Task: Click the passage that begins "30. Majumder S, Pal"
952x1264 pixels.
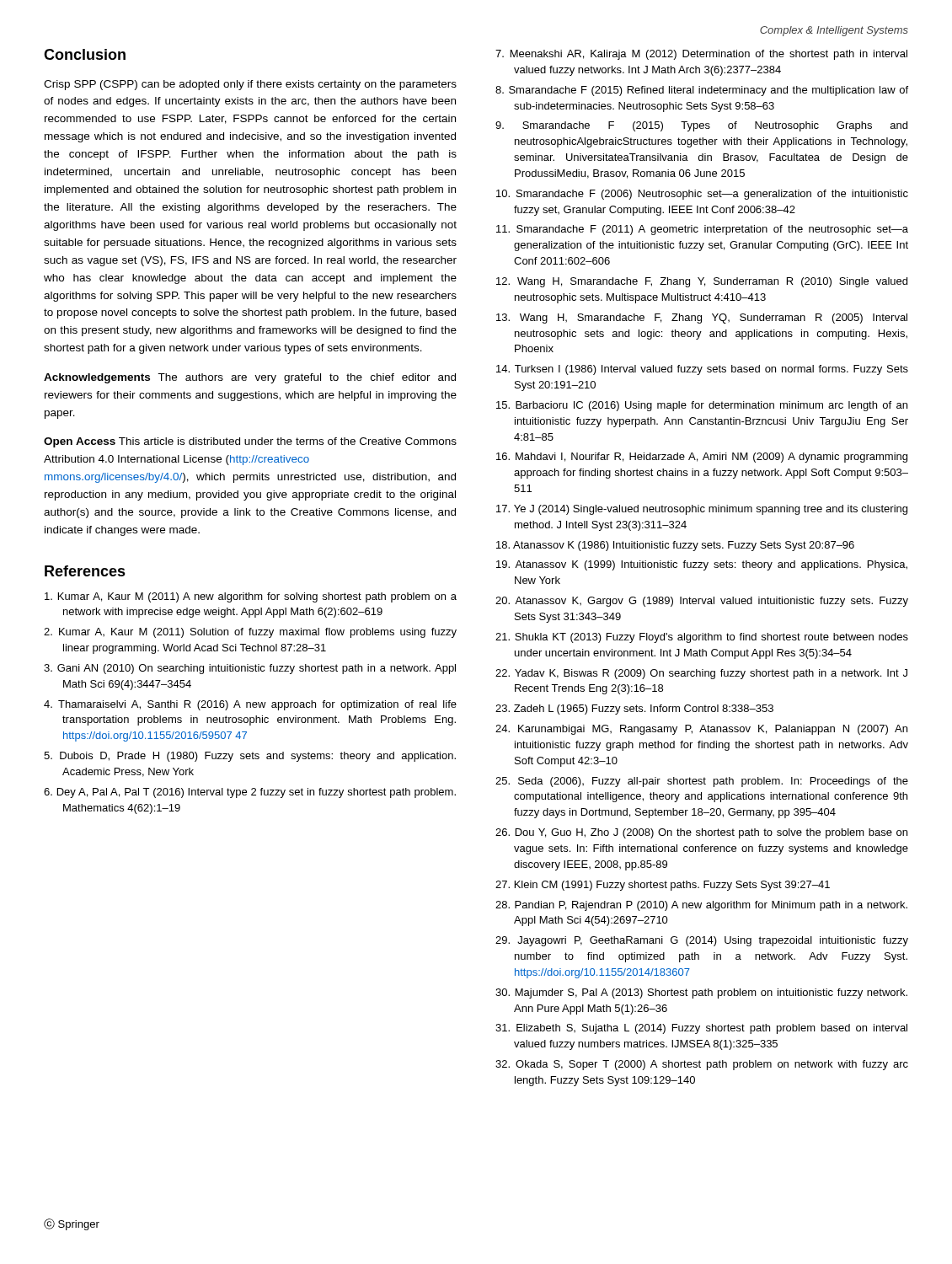Action: [x=702, y=1000]
